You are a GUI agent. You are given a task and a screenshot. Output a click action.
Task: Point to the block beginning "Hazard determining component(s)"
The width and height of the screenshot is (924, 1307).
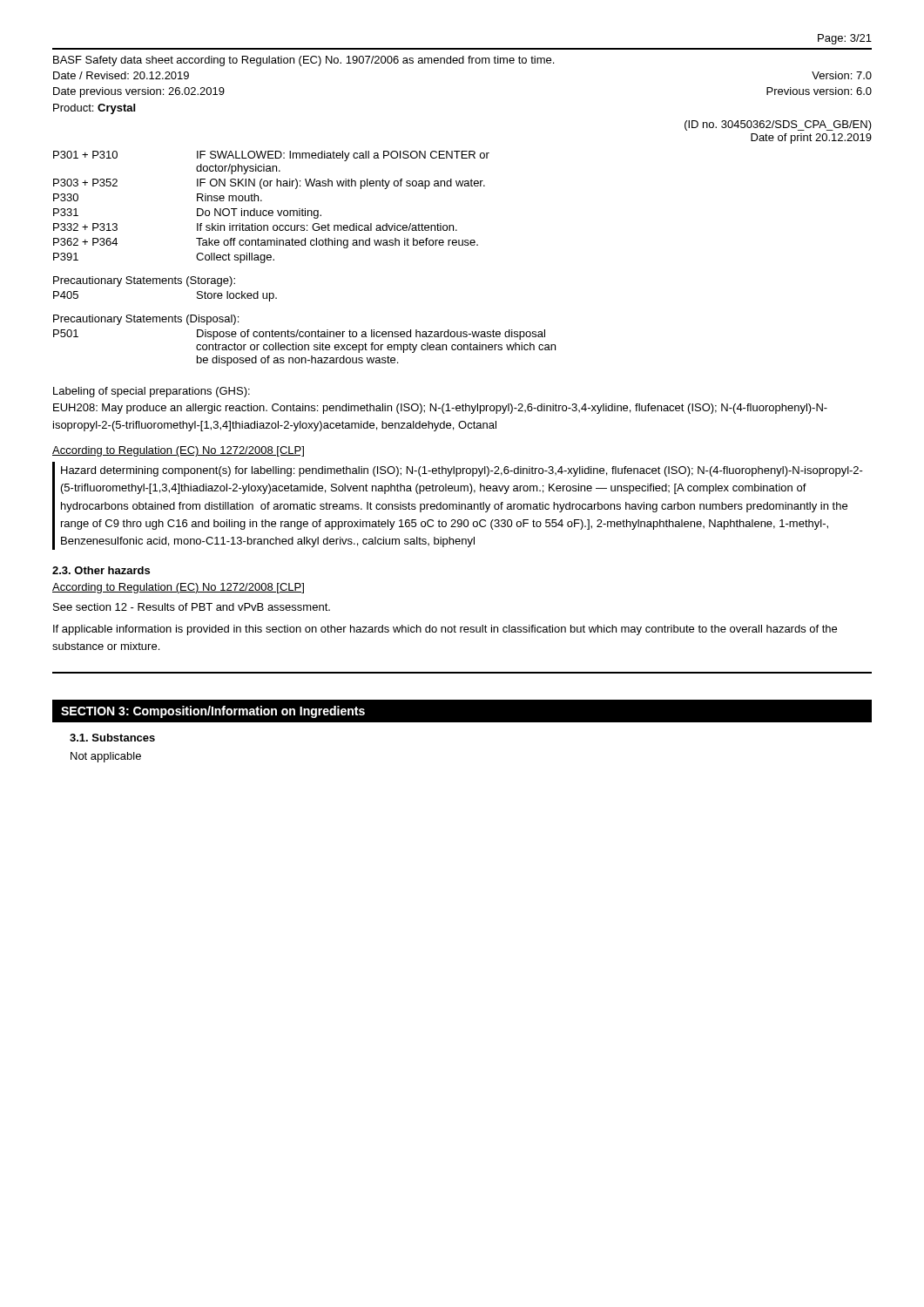point(462,505)
